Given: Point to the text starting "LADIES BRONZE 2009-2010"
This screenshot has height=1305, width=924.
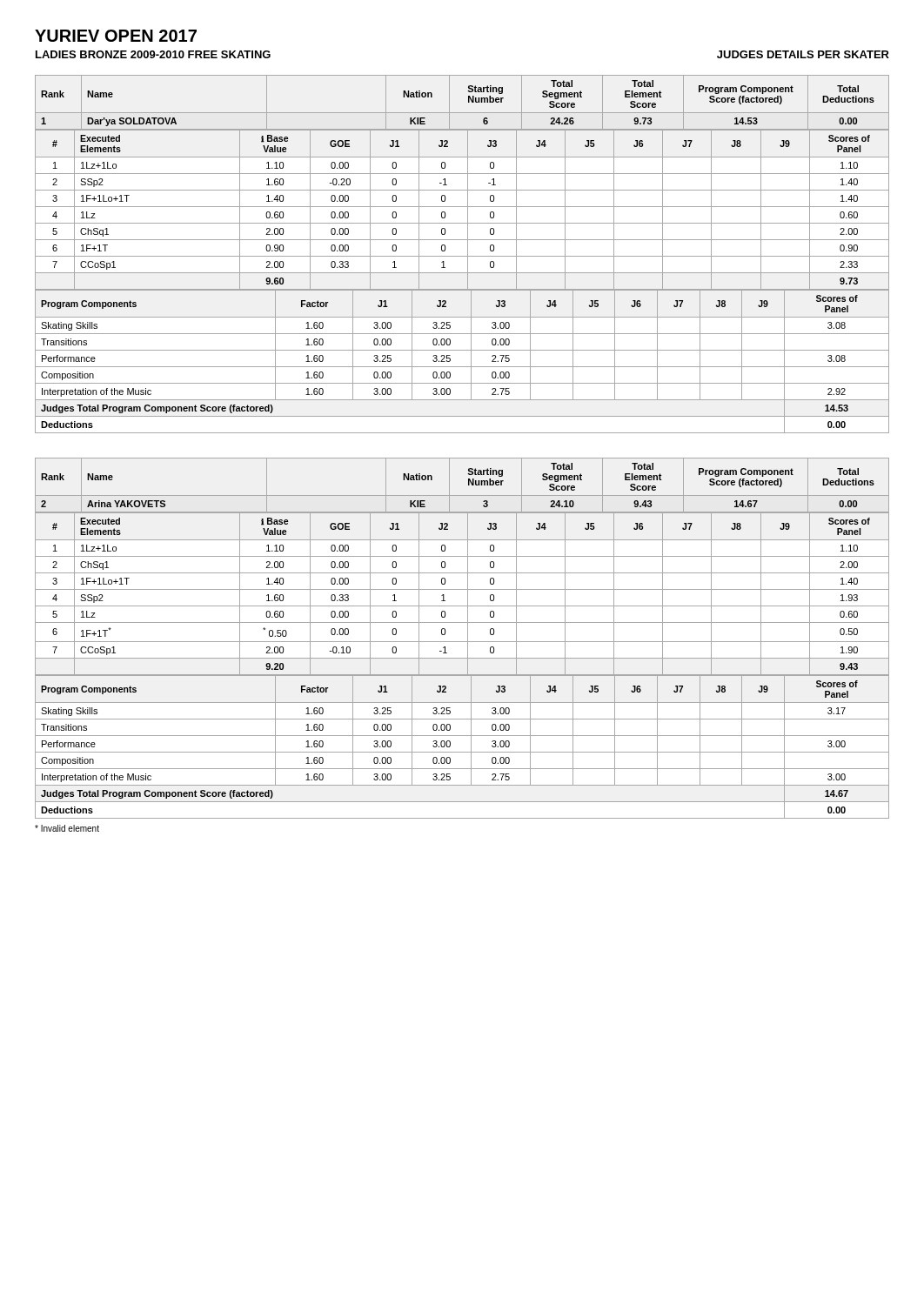Looking at the screenshot, I should coord(153,54).
